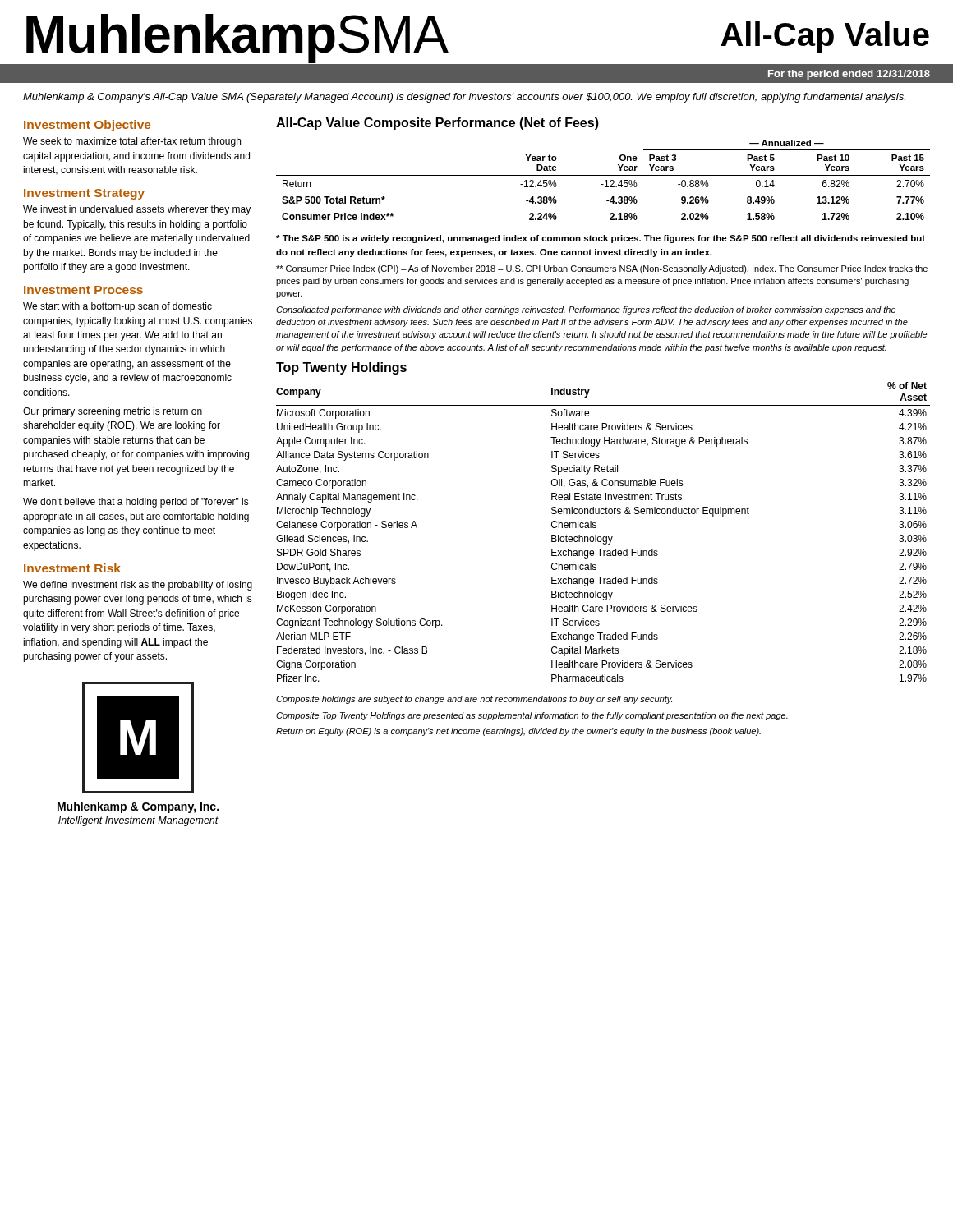The height and width of the screenshot is (1232, 953).
Task: Locate the text block starting "Consumer Price Index (CPI) – As"
Action: [602, 281]
